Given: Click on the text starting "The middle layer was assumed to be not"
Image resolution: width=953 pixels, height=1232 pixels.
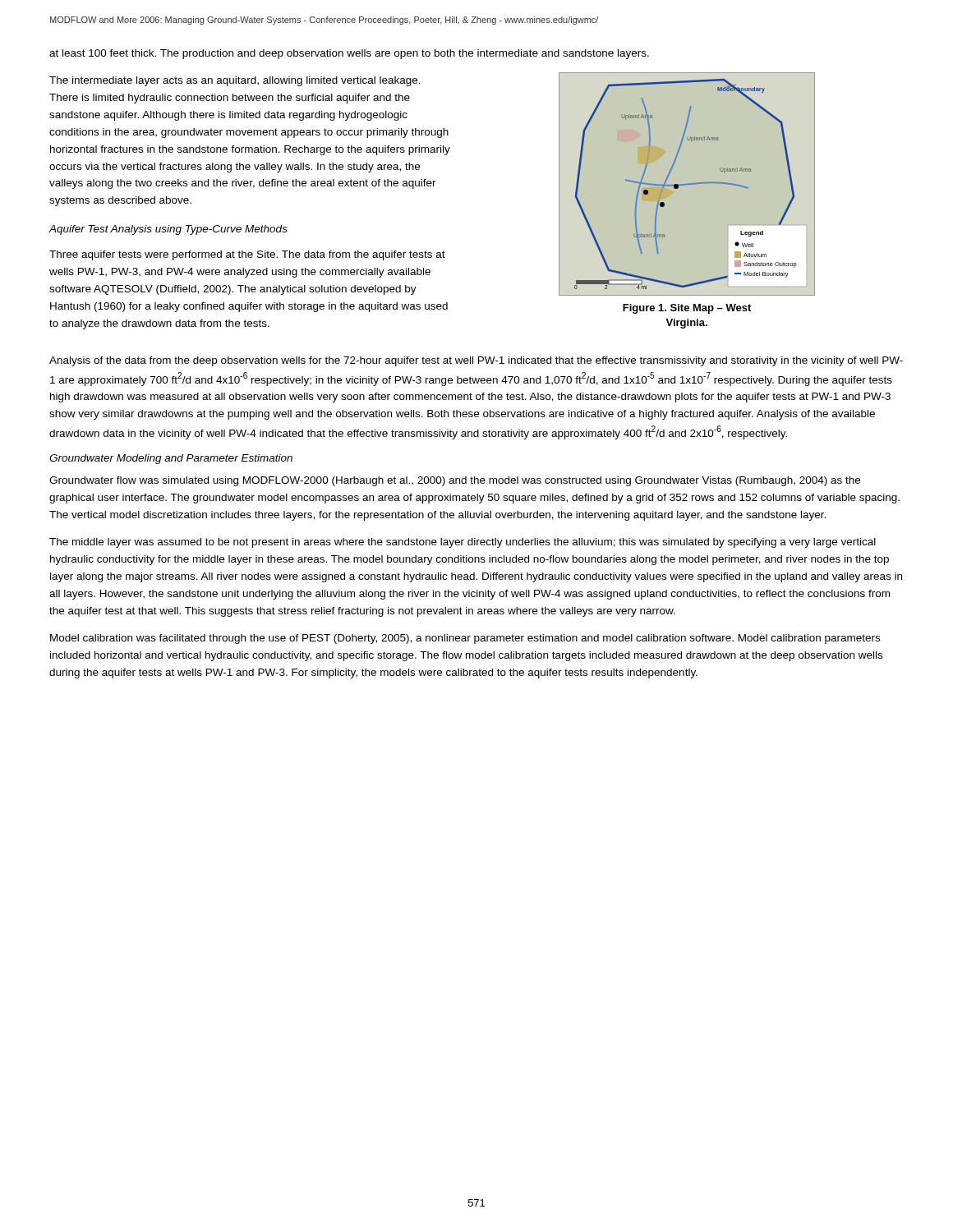Looking at the screenshot, I should [x=476, y=576].
